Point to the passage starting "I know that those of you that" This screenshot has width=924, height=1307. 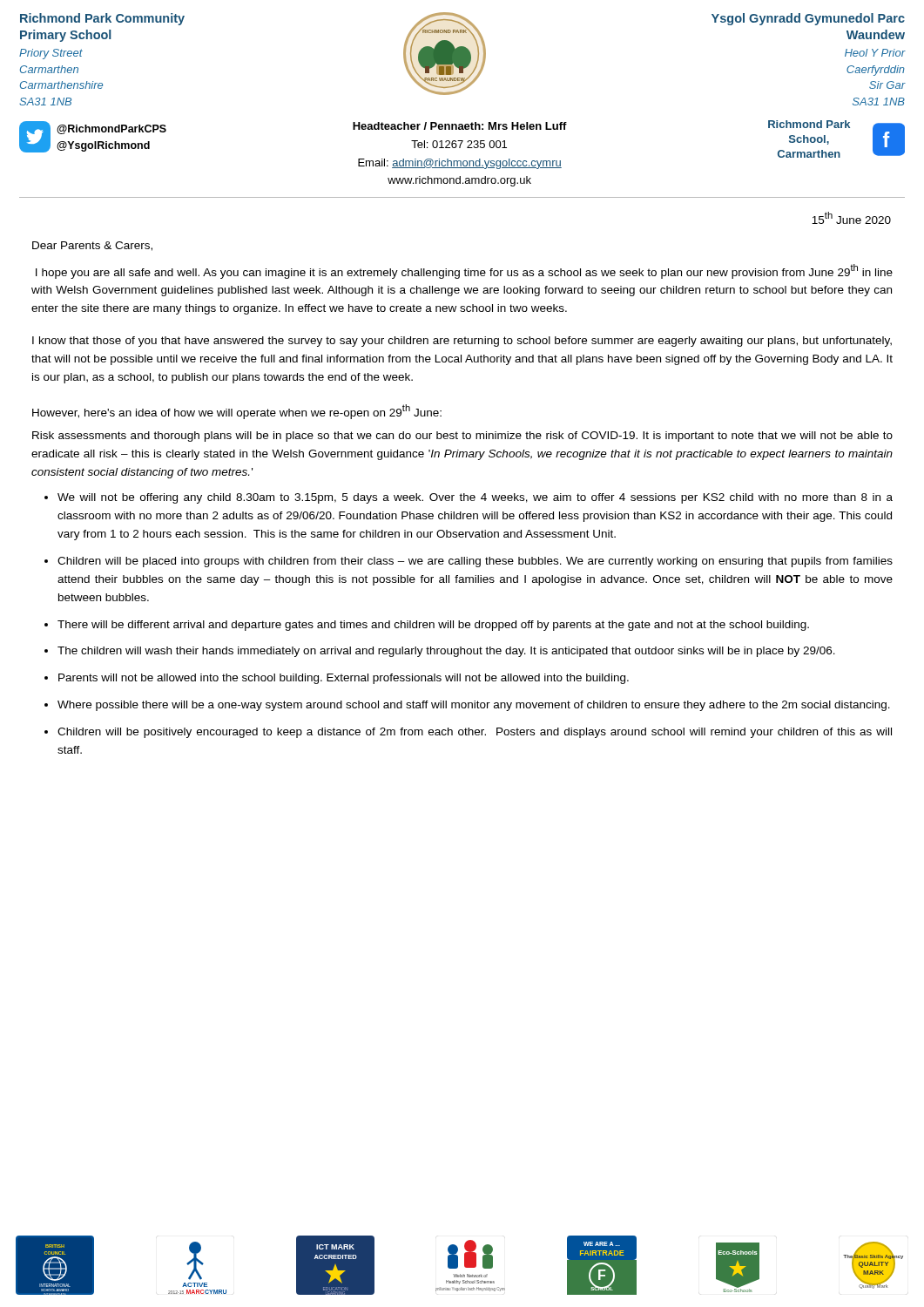coord(462,358)
